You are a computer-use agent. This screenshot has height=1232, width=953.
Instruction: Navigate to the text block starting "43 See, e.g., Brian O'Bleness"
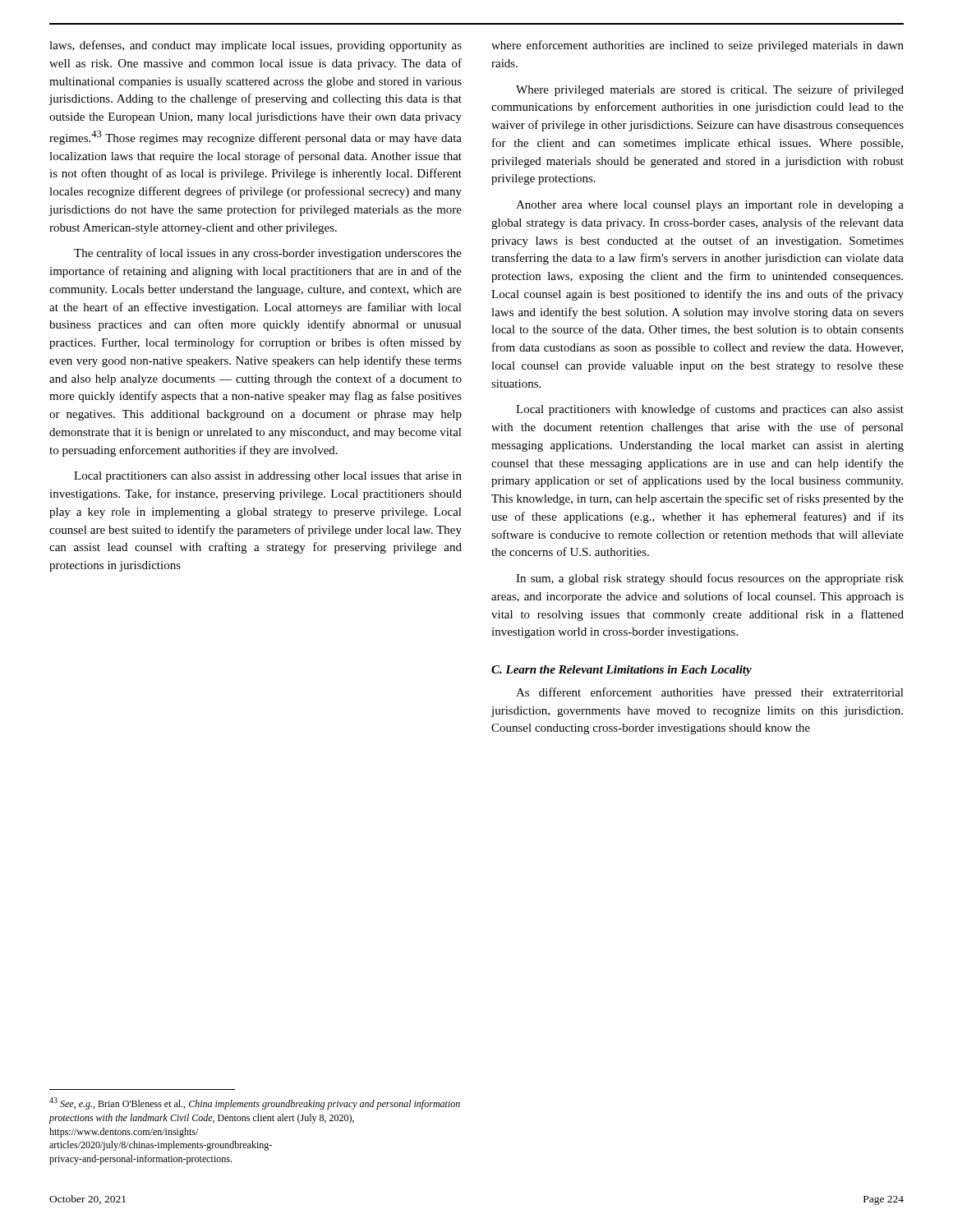(255, 1131)
